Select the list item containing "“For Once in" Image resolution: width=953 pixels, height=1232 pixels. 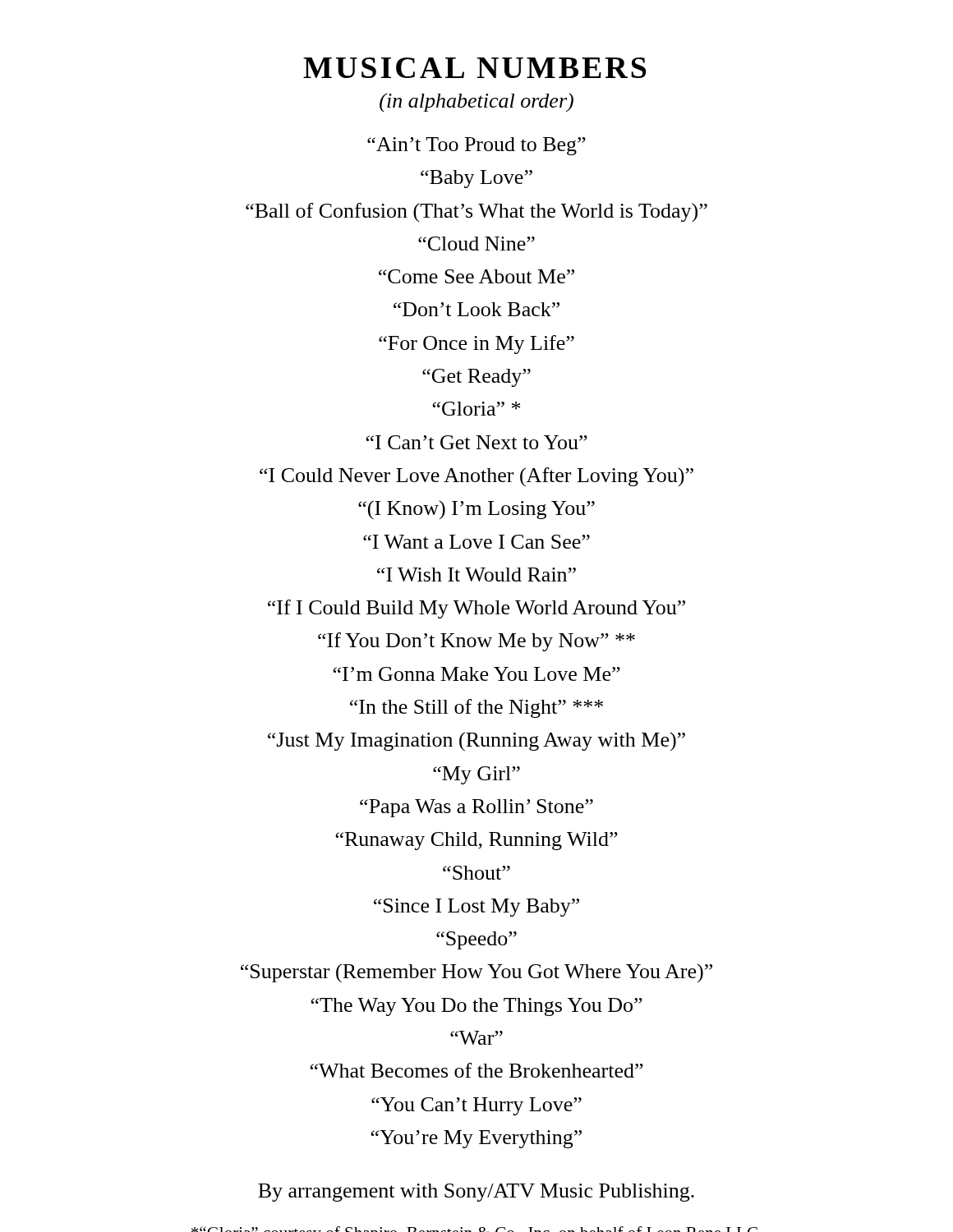[x=476, y=343]
